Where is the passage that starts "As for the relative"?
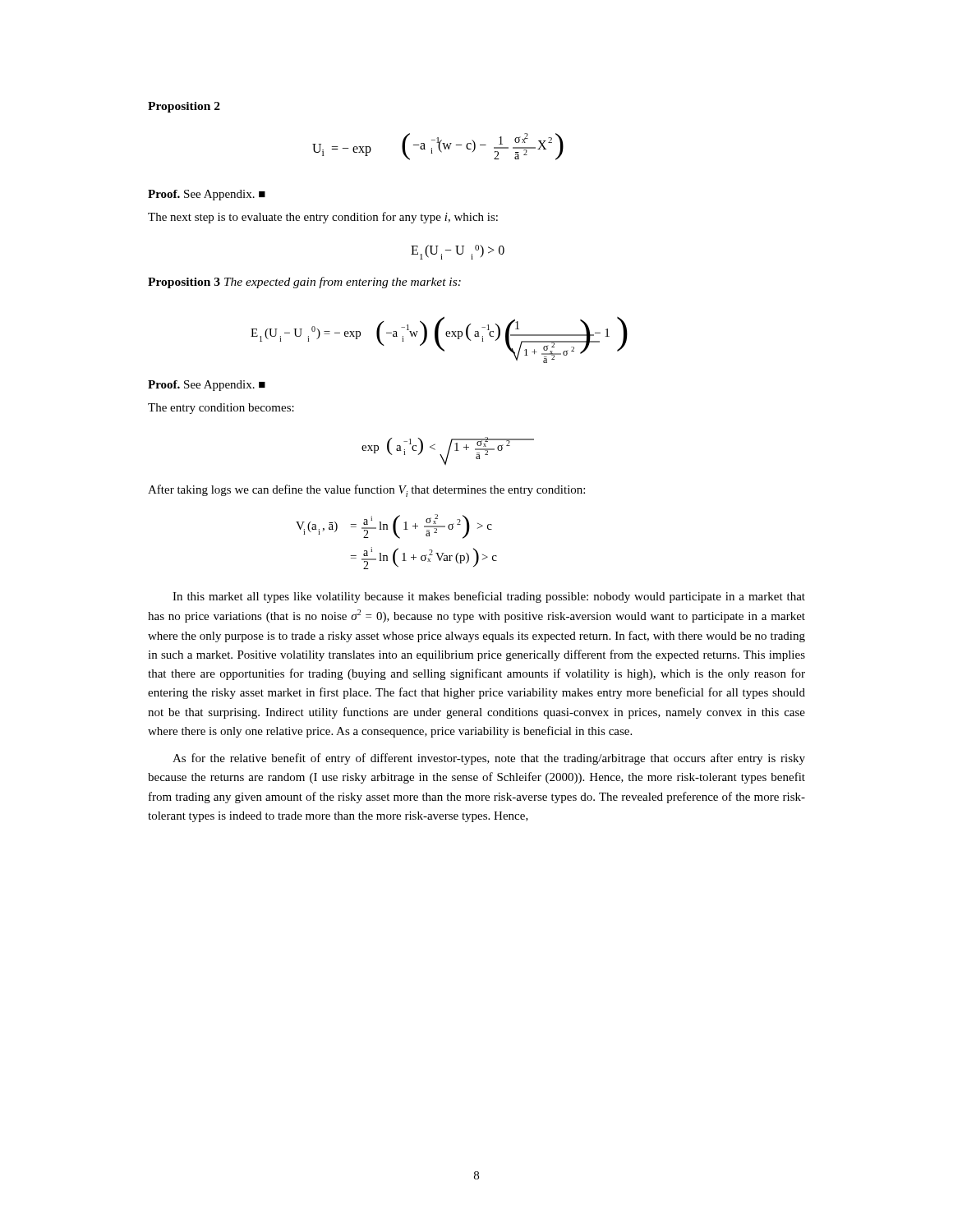Viewport: 953px width, 1232px height. click(x=476, y=787)
